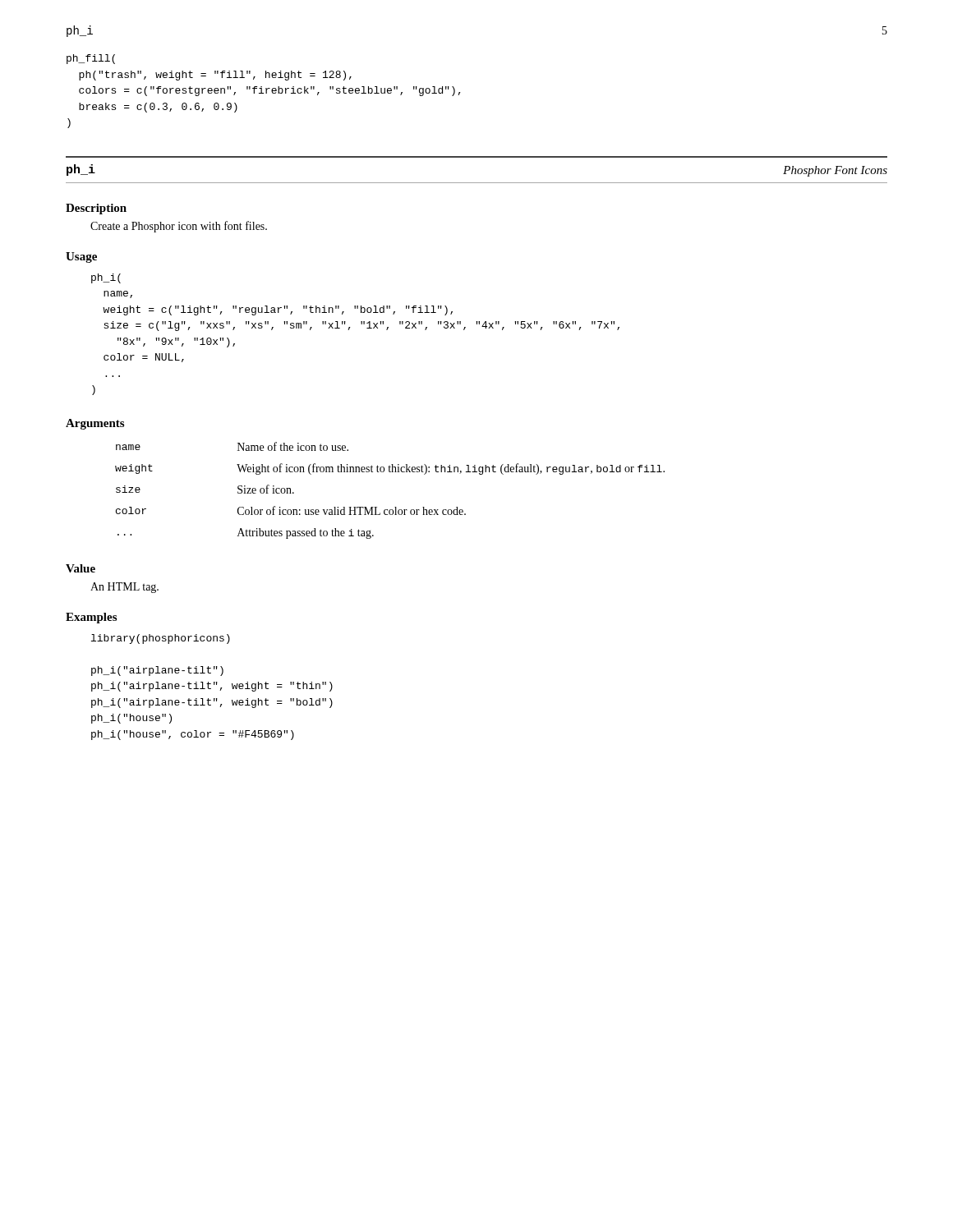Point to the text starting "Create a Phosphor icon with"

click(x=179, y=226)
